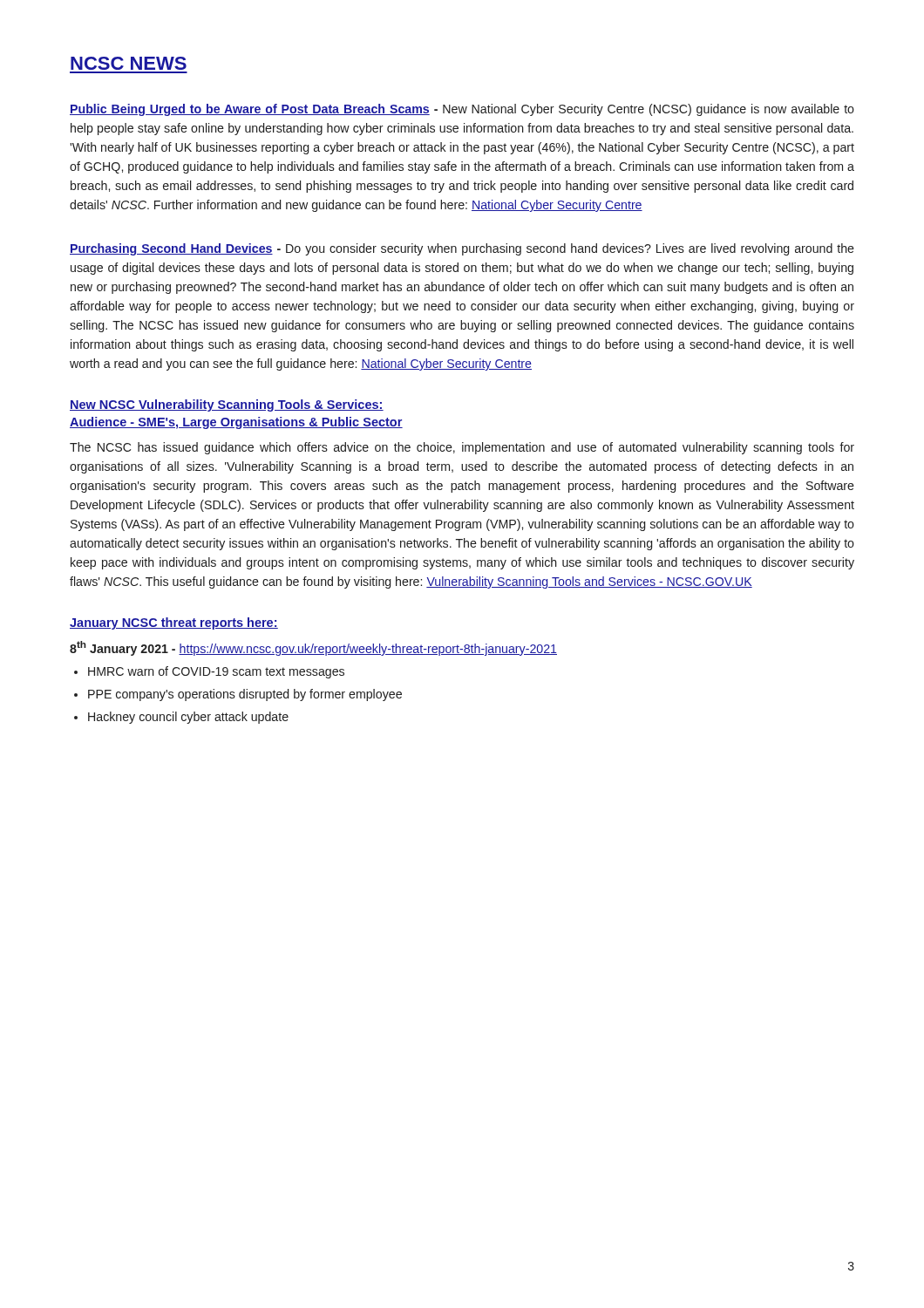Locate the passage starting "8th January 2021 - https://www.ncsc.gov.uk/report/weekly-threat-report-8th-january-2021"
Viewport: 924px width, 1308px height.
click(313, 648)
